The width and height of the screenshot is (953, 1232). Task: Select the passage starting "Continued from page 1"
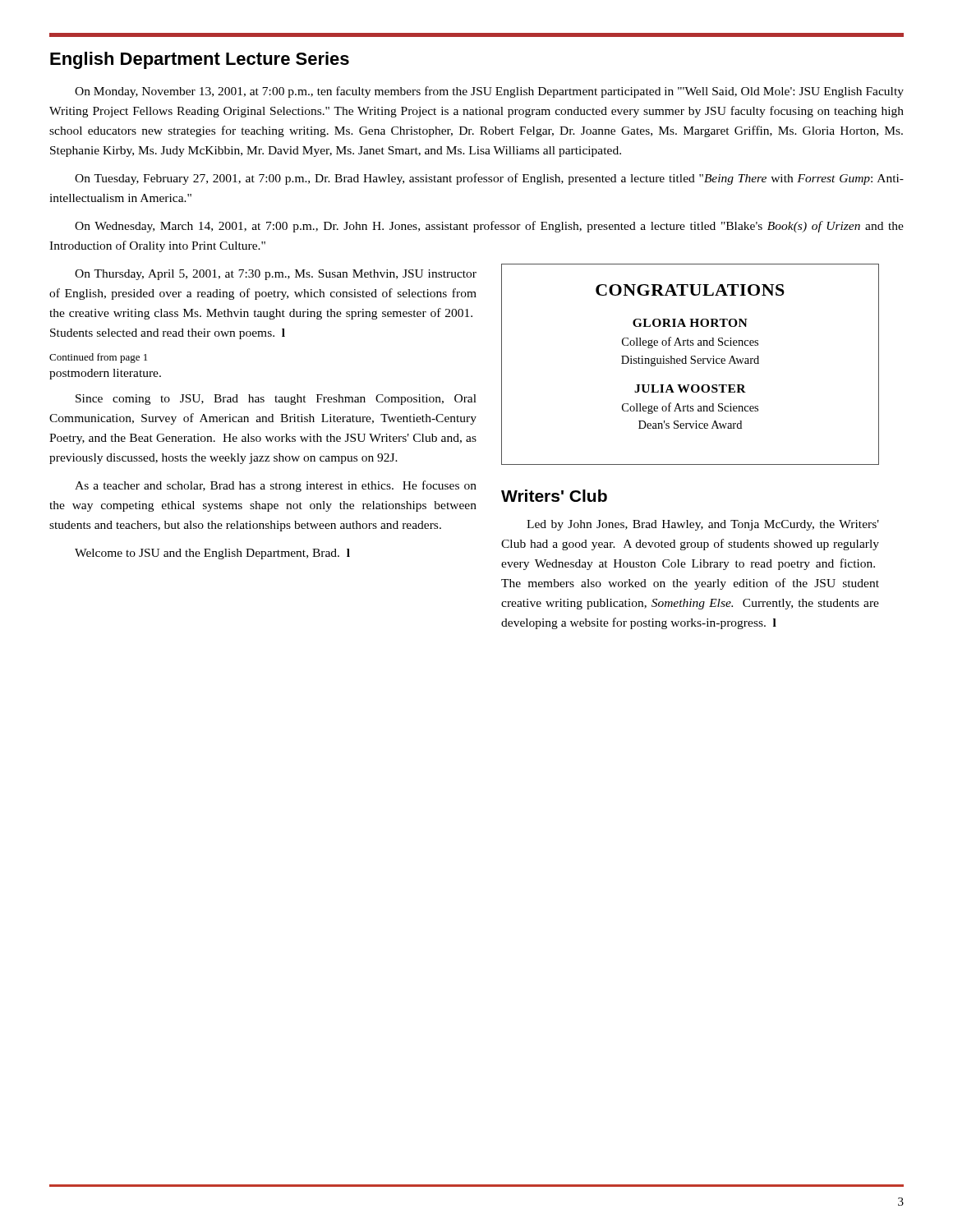pos(99,357)
